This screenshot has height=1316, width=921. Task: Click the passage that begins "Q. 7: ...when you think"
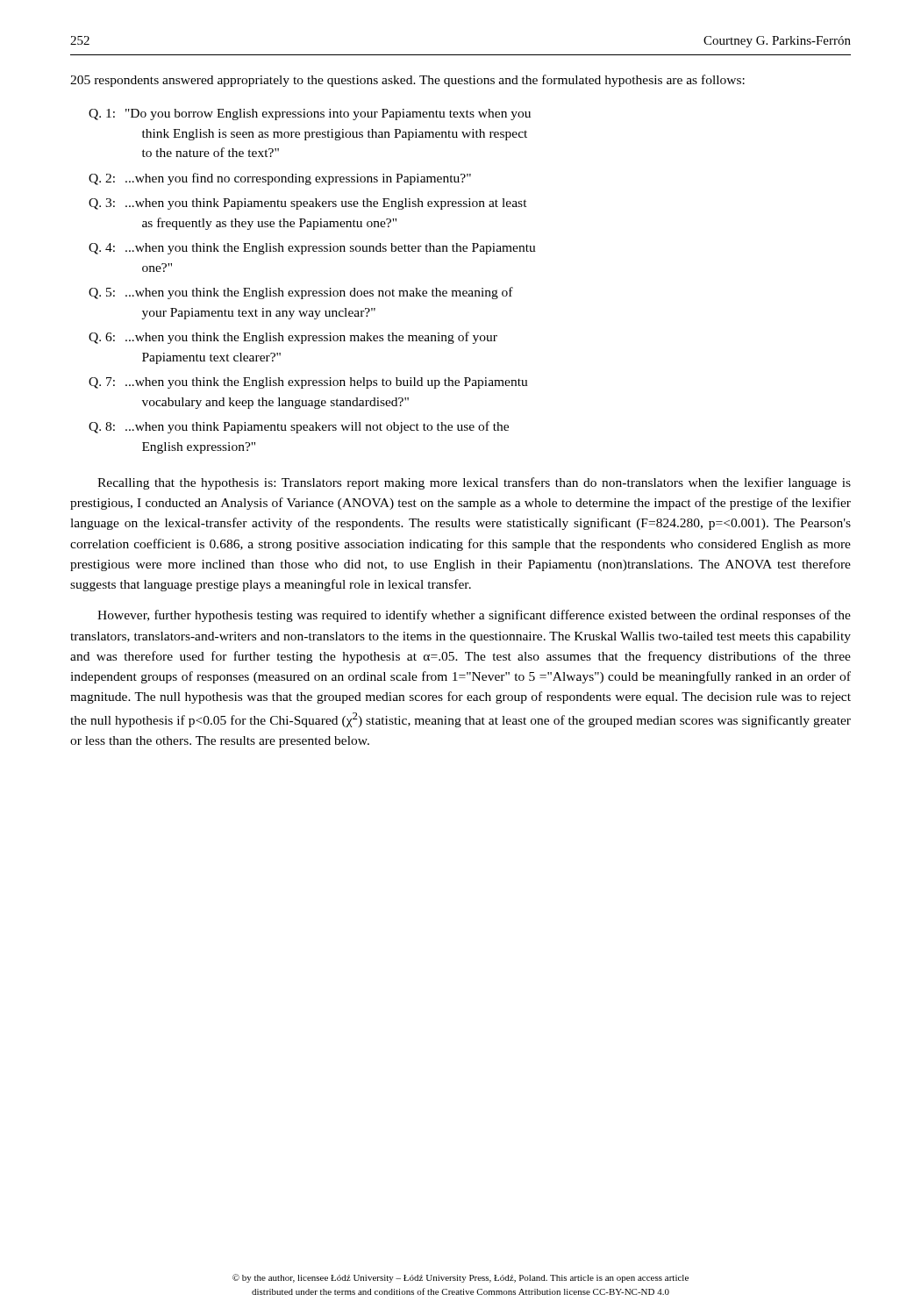point(460,392)
